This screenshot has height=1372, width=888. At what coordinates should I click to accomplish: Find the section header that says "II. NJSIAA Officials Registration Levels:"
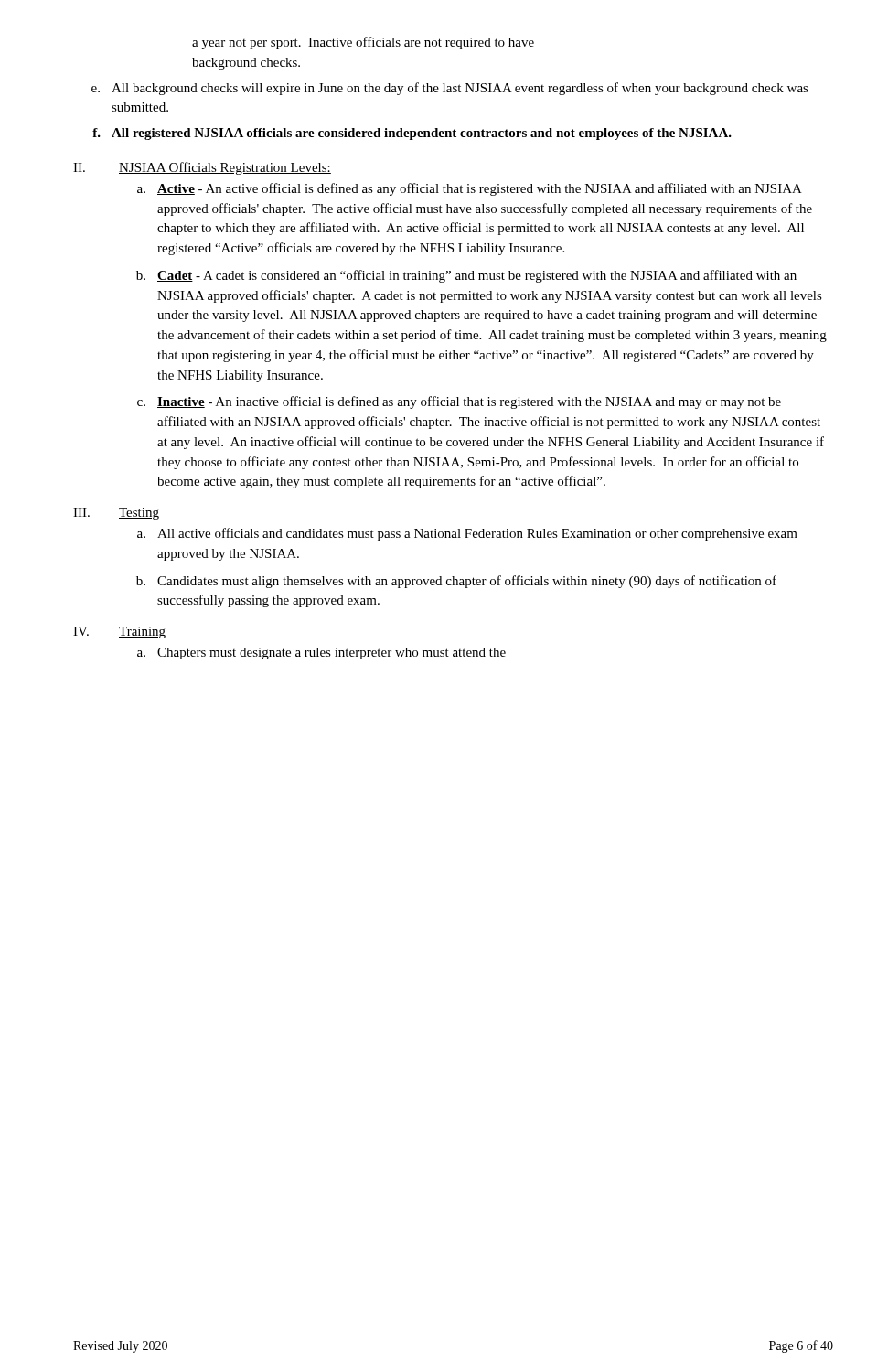(202, 168)
